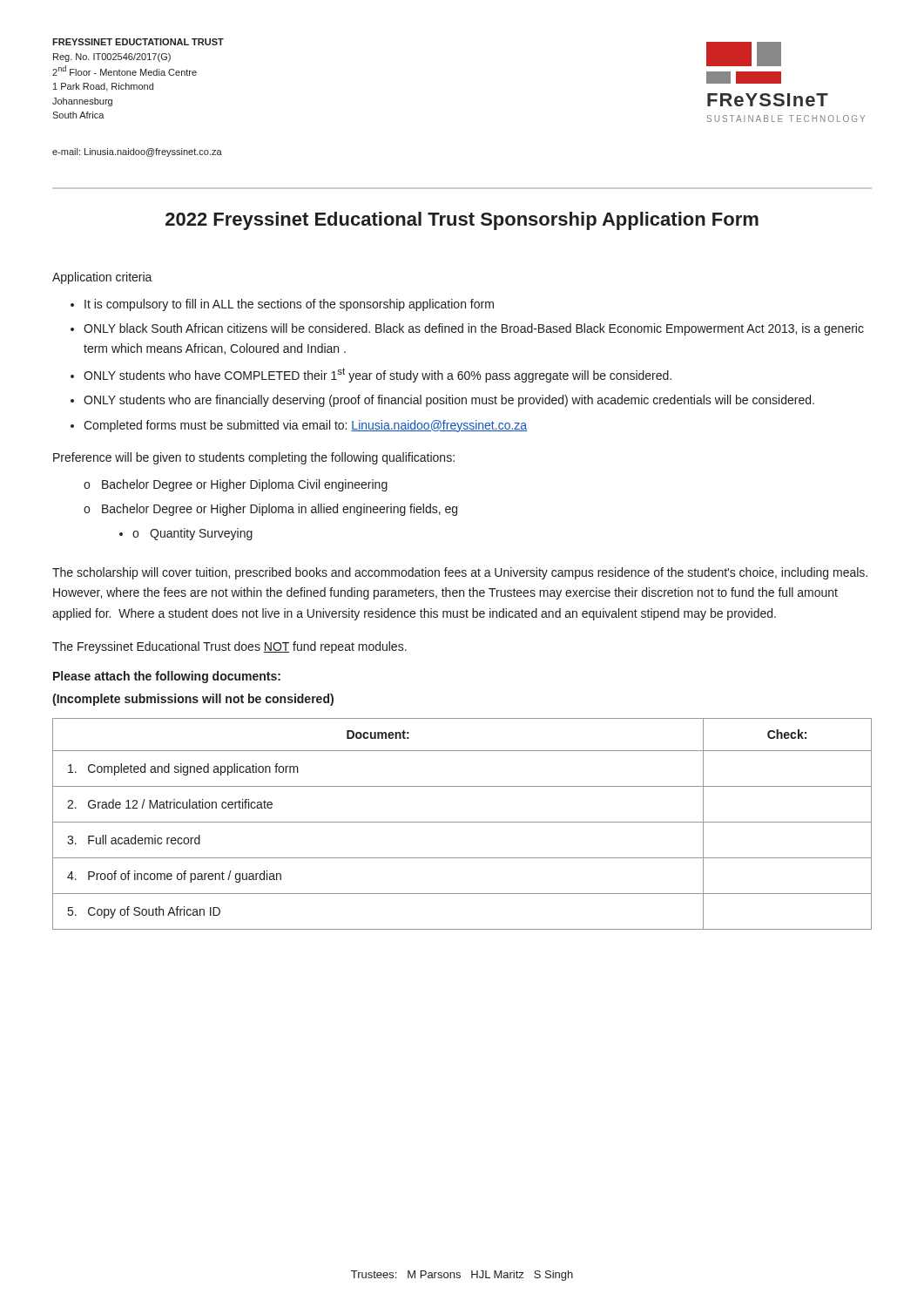This screenshot has height=1307, width=924.
Task: Find the table that mentions "5. Copy of"
Action: (x=462, y=824)
